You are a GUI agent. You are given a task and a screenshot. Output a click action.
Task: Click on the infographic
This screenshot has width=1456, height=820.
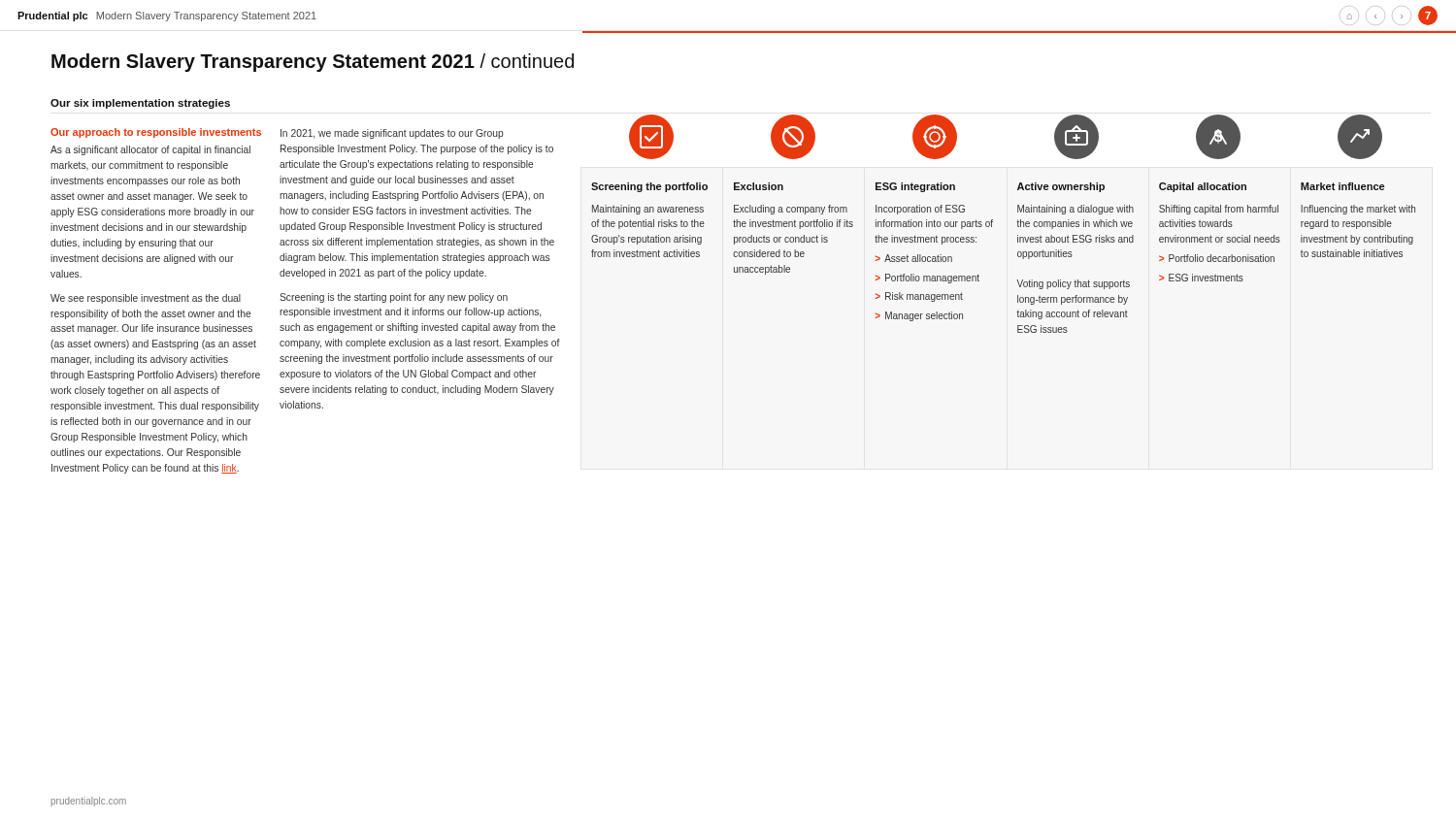(1006, 443)
